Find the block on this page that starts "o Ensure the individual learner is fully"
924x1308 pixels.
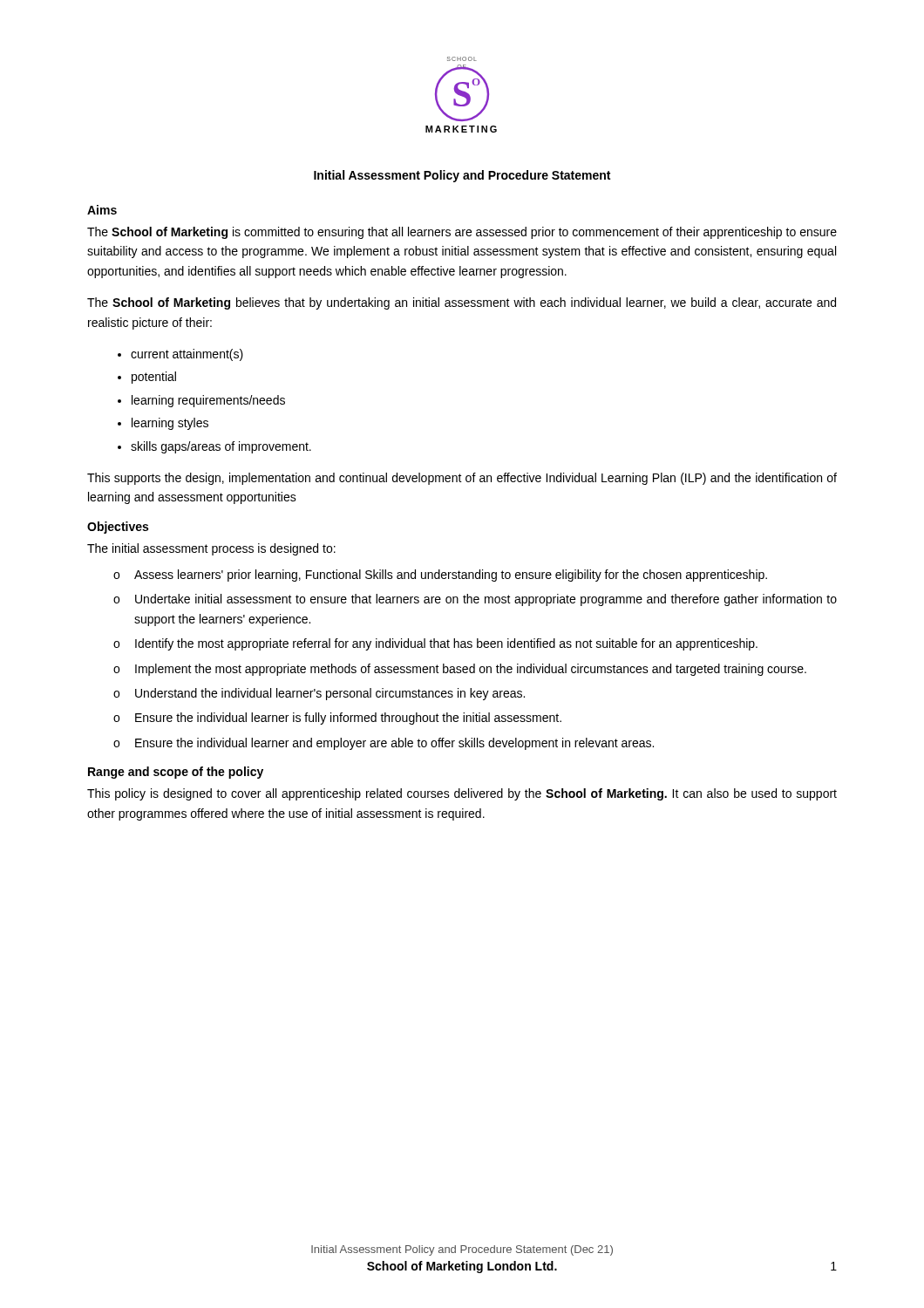(333, 718)
